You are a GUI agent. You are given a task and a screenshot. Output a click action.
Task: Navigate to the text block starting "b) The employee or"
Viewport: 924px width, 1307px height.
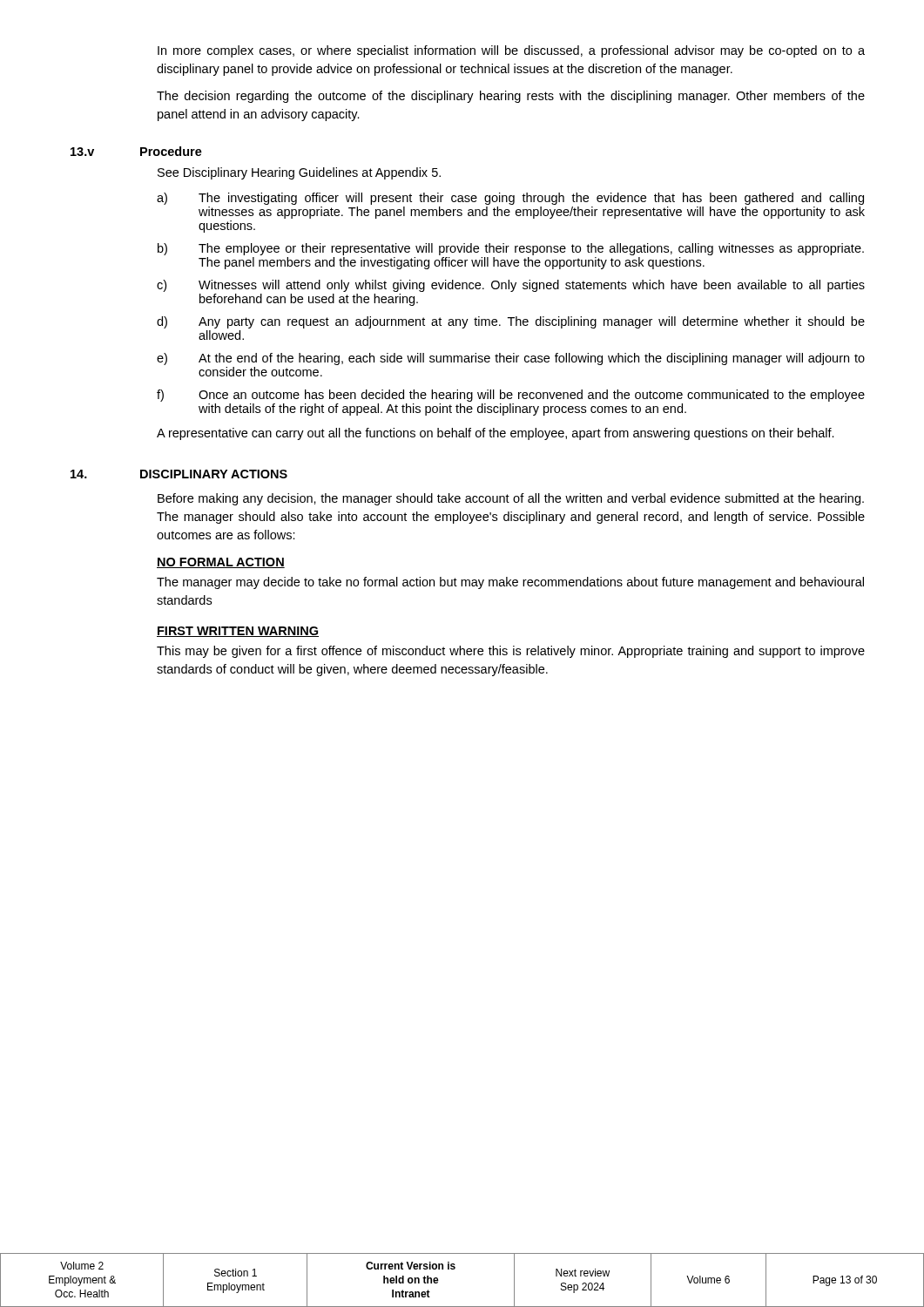[511, 255]
